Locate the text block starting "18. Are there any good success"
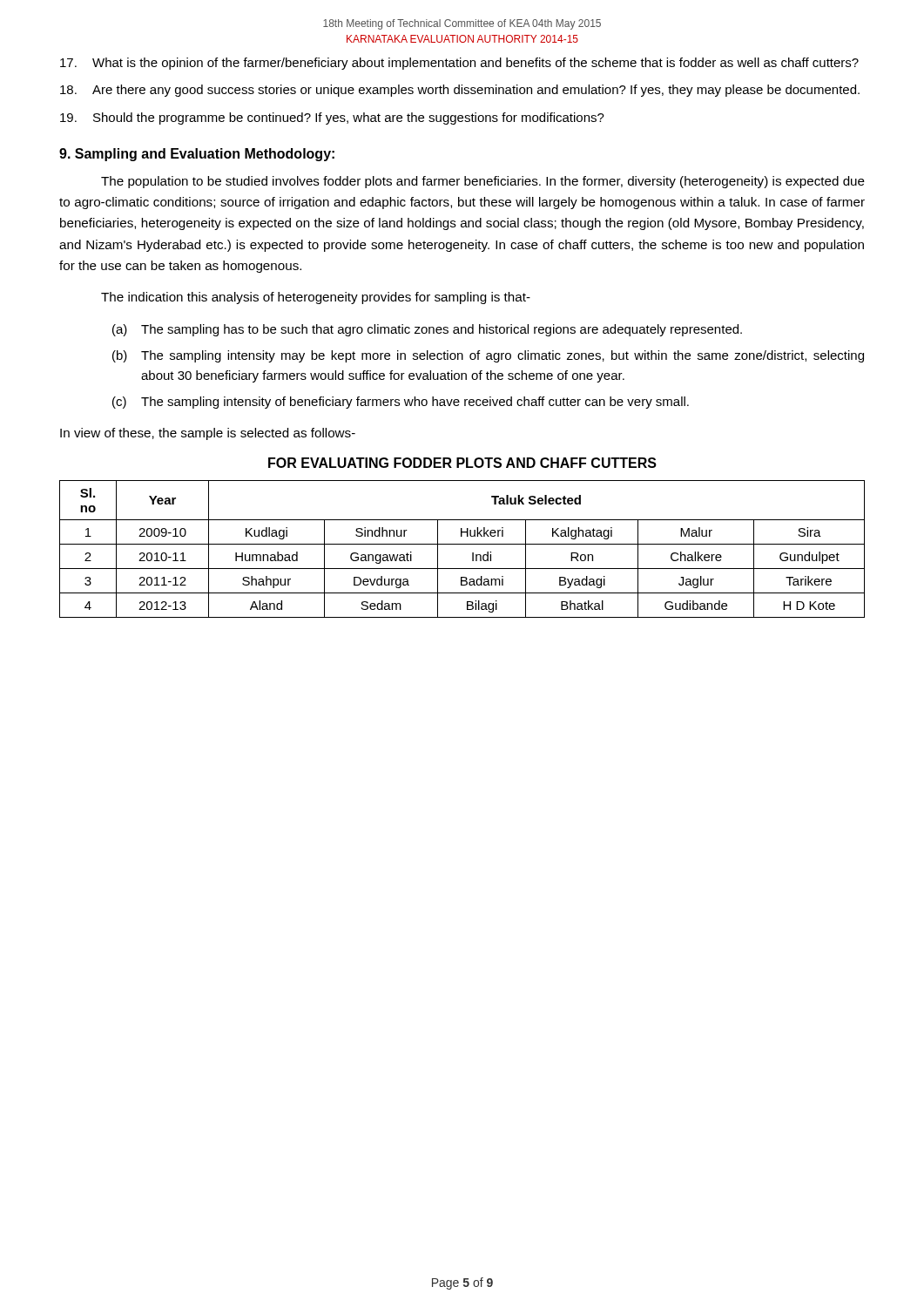Viewport: 924px width, 1307px height. coord(462,90)
